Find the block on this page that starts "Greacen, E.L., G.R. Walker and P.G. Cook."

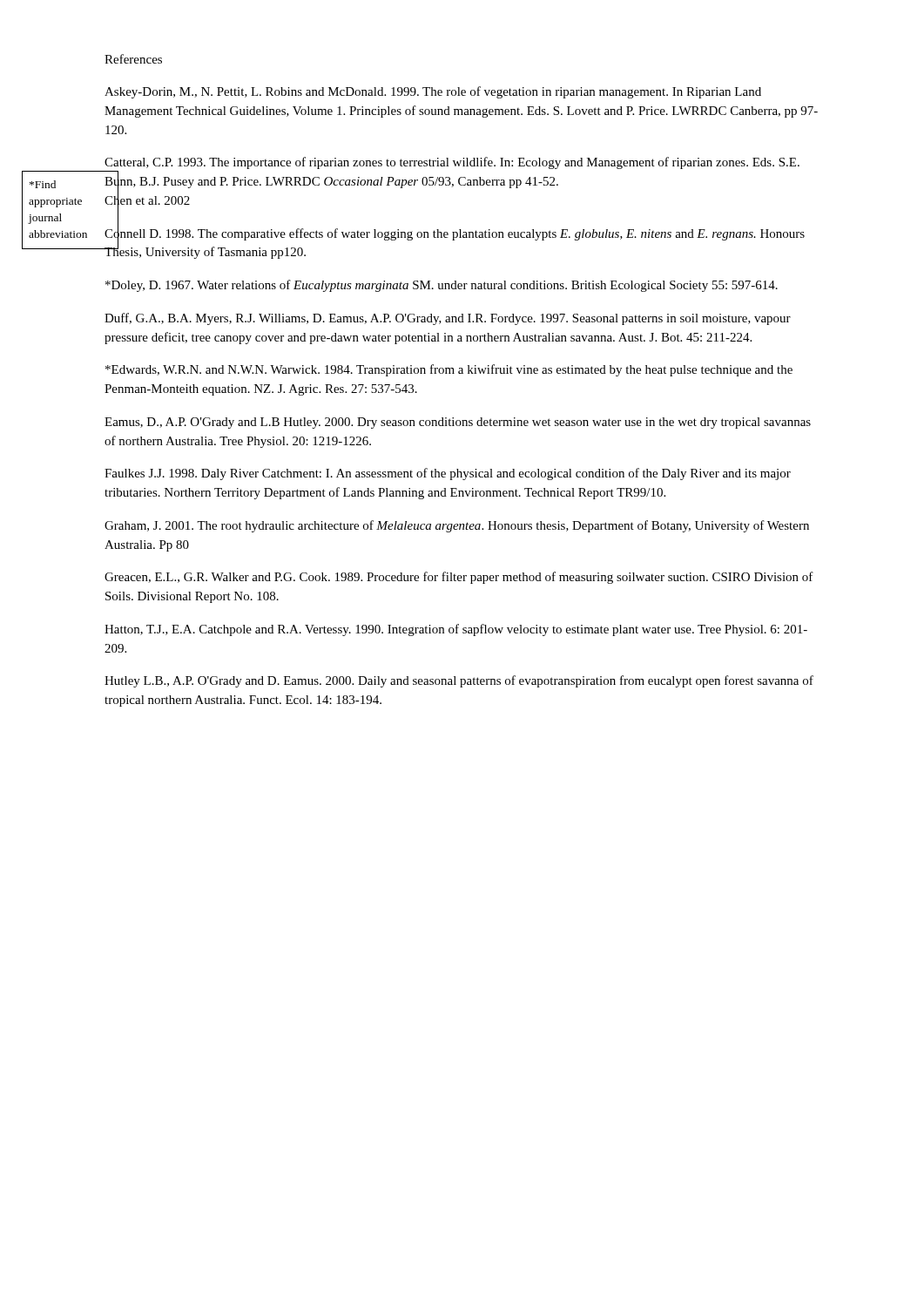point(459,587)
